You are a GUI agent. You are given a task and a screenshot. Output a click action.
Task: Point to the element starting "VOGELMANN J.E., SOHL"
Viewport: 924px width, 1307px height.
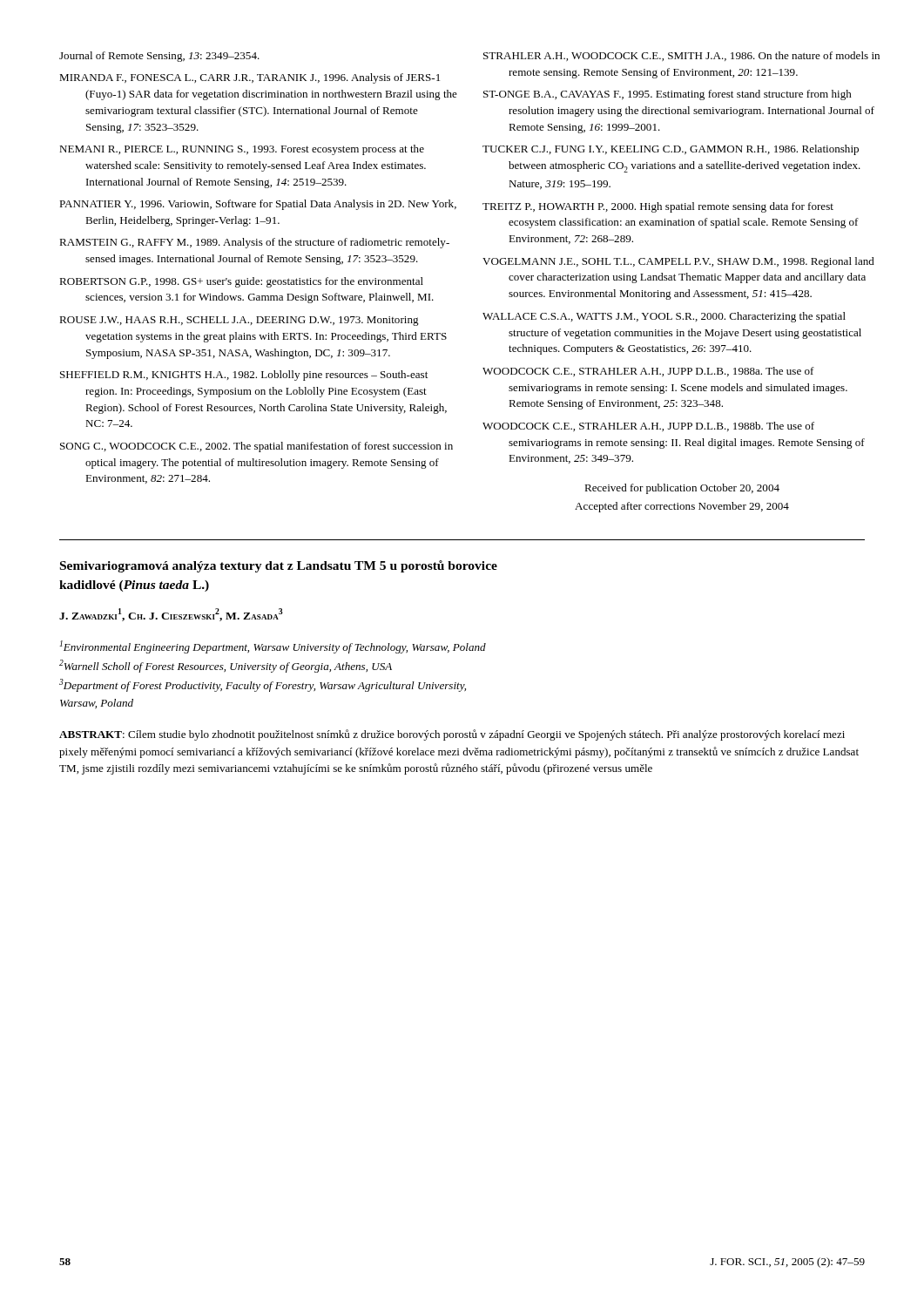pos(678,277)
